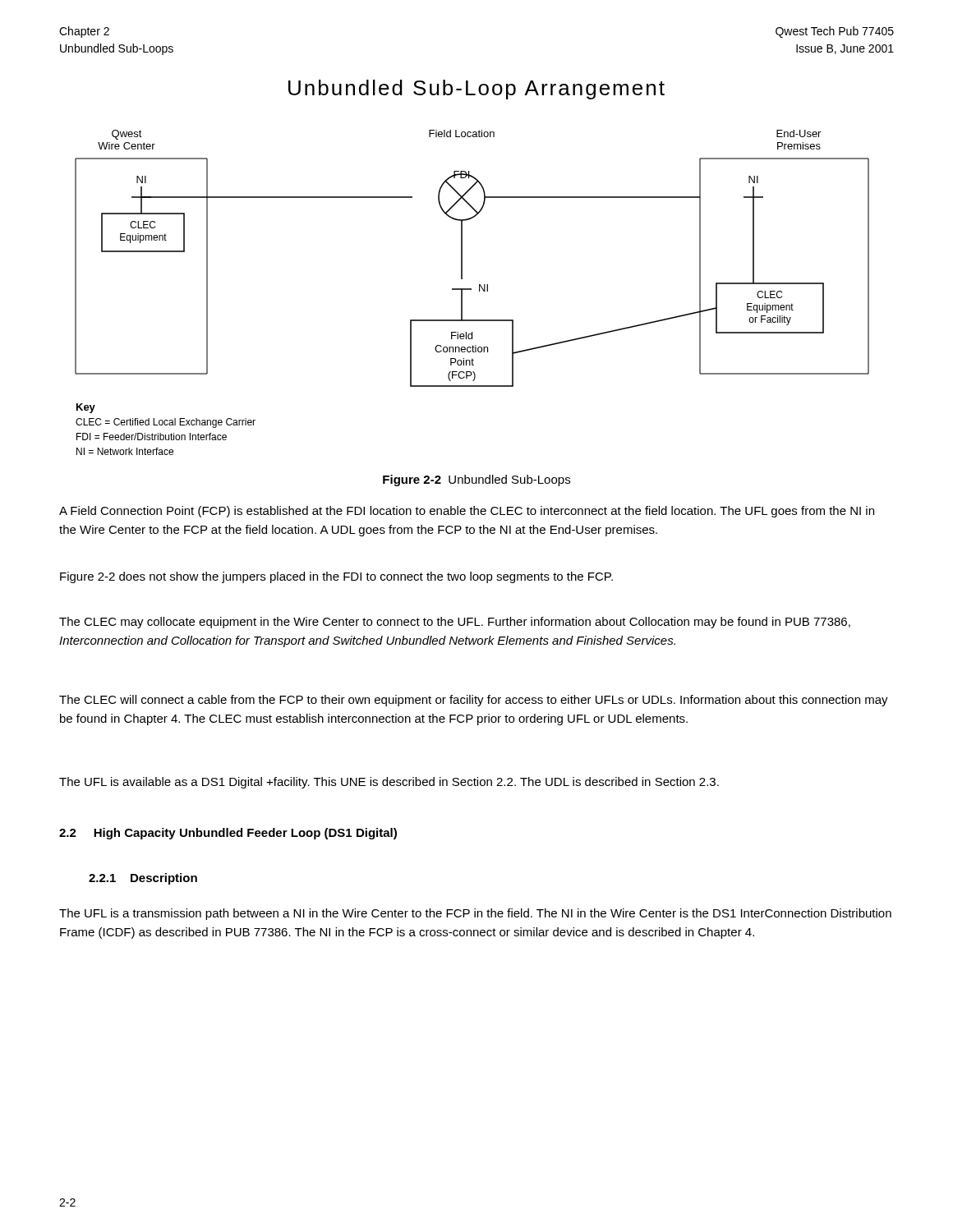The width and height of the screenshot is (953, 1232).
Task: Point to the block beginning "The CLEC may collocate"
Action: pos(455,631)
